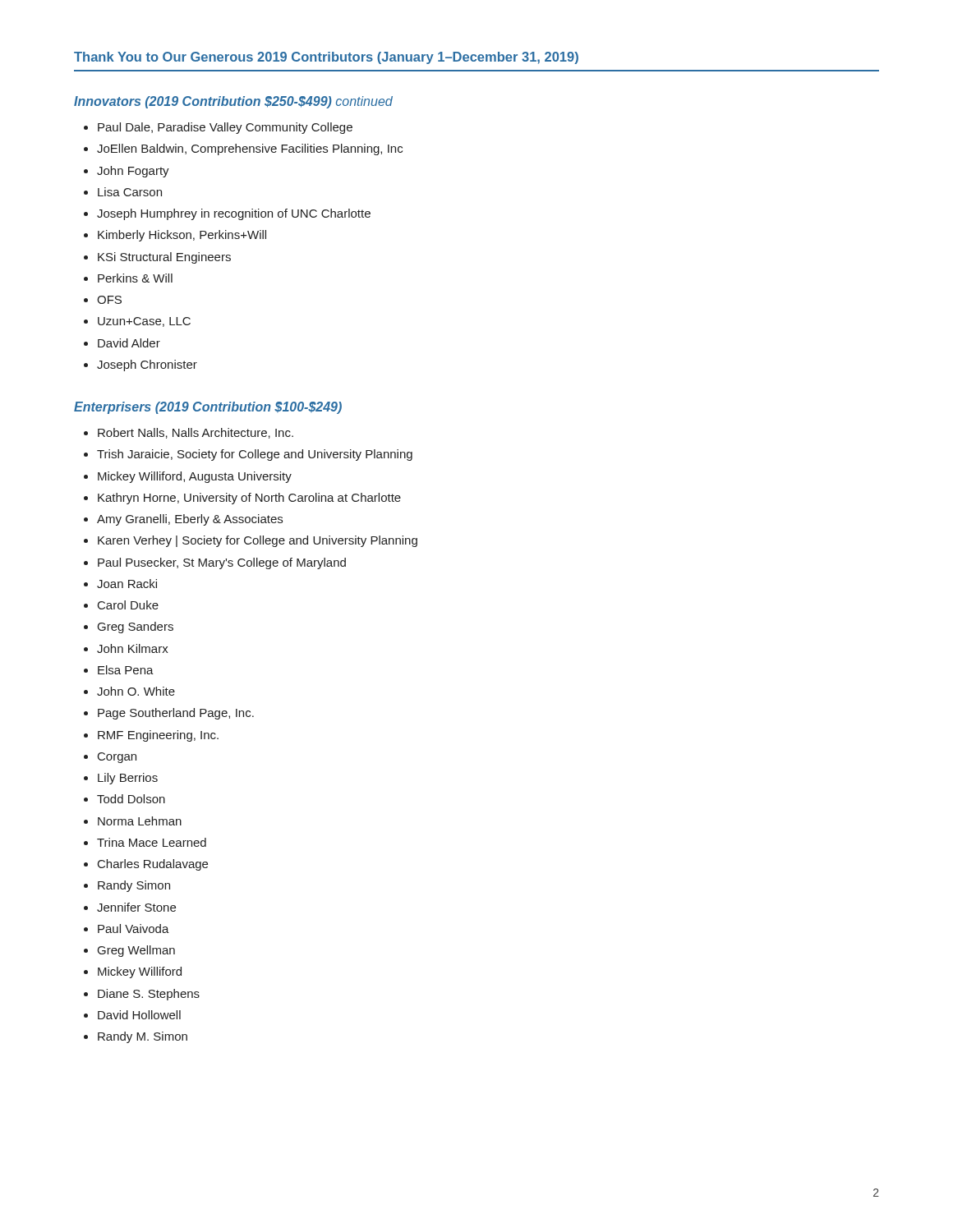
Task: Click on the element starting "Robert Nalls, Nalls Architecture, Inc."
Action: coord(196,432)
